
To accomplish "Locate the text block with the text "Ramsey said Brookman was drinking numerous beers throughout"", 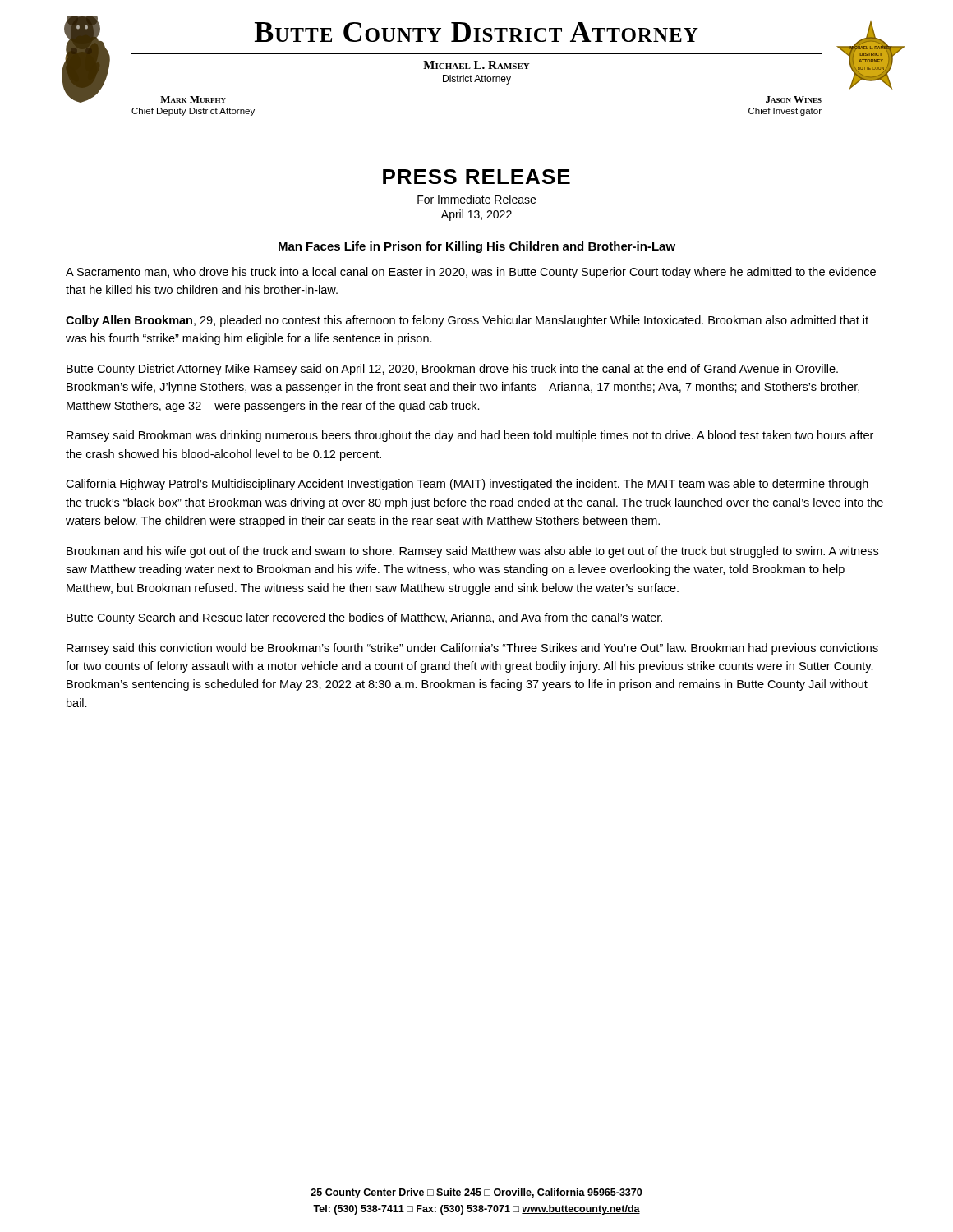I will (x=470, y=445).
